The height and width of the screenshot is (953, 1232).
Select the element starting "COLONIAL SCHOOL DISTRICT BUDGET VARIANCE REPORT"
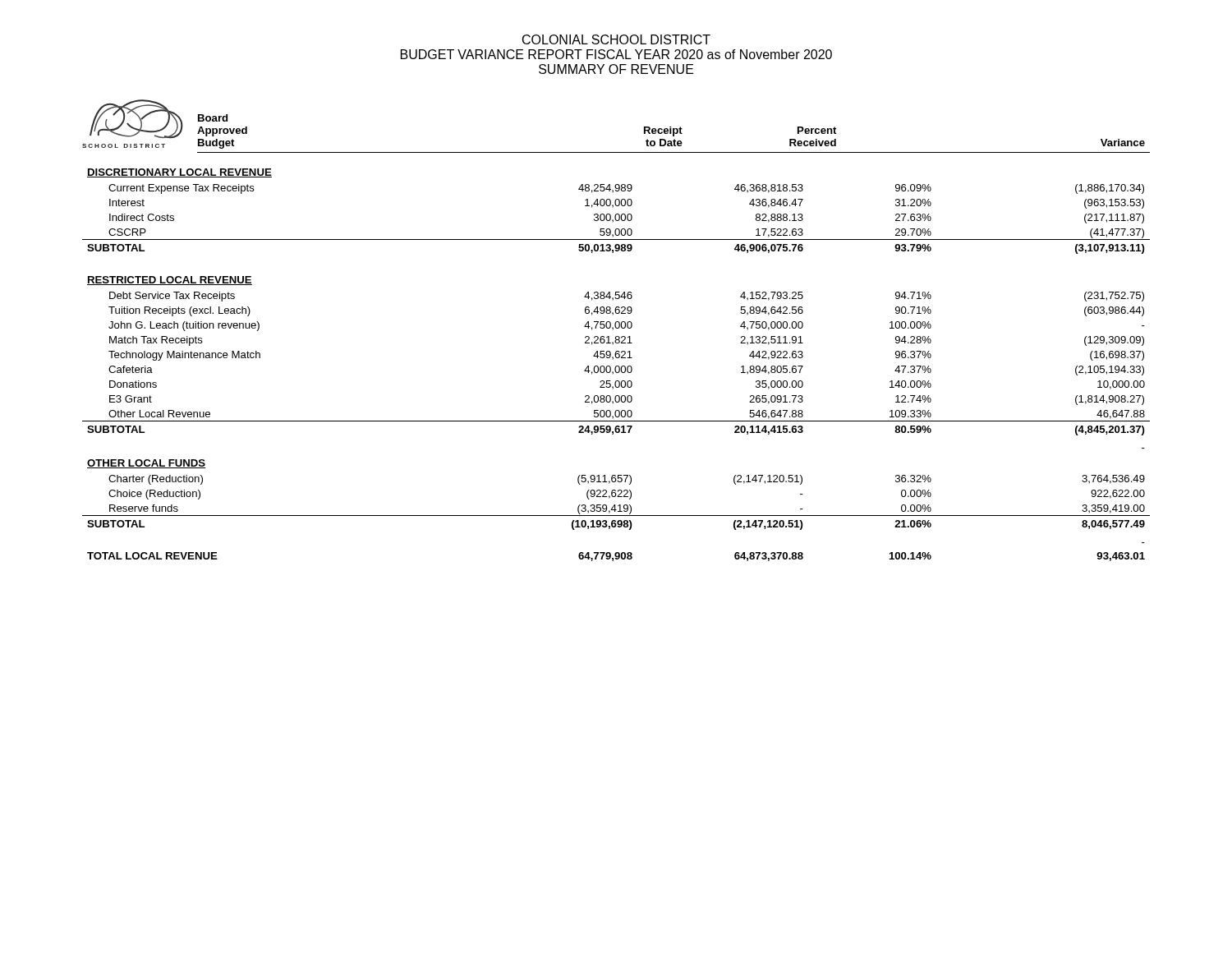616,55
